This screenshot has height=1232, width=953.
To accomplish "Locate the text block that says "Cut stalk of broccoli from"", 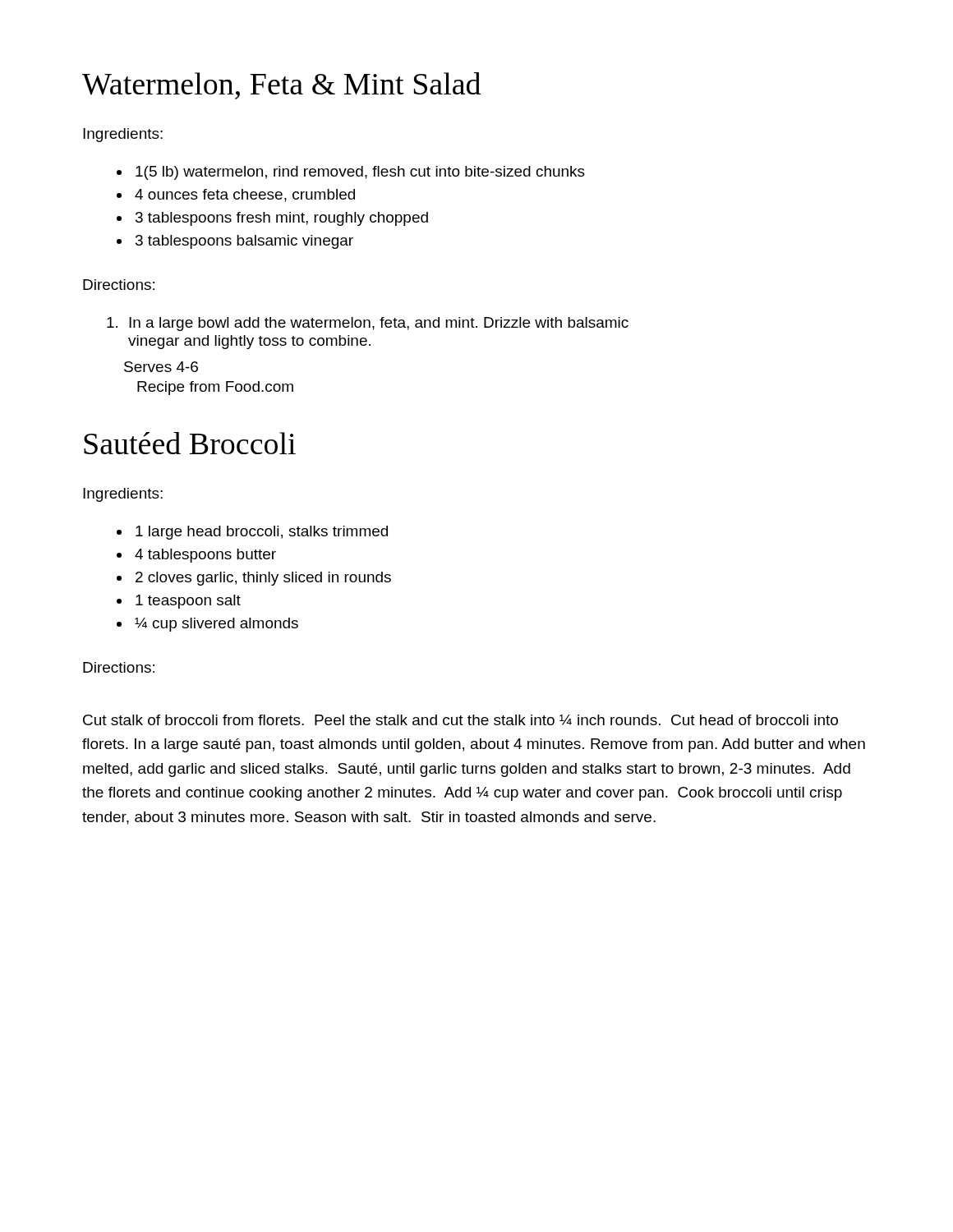I will [x=476, y=768].
